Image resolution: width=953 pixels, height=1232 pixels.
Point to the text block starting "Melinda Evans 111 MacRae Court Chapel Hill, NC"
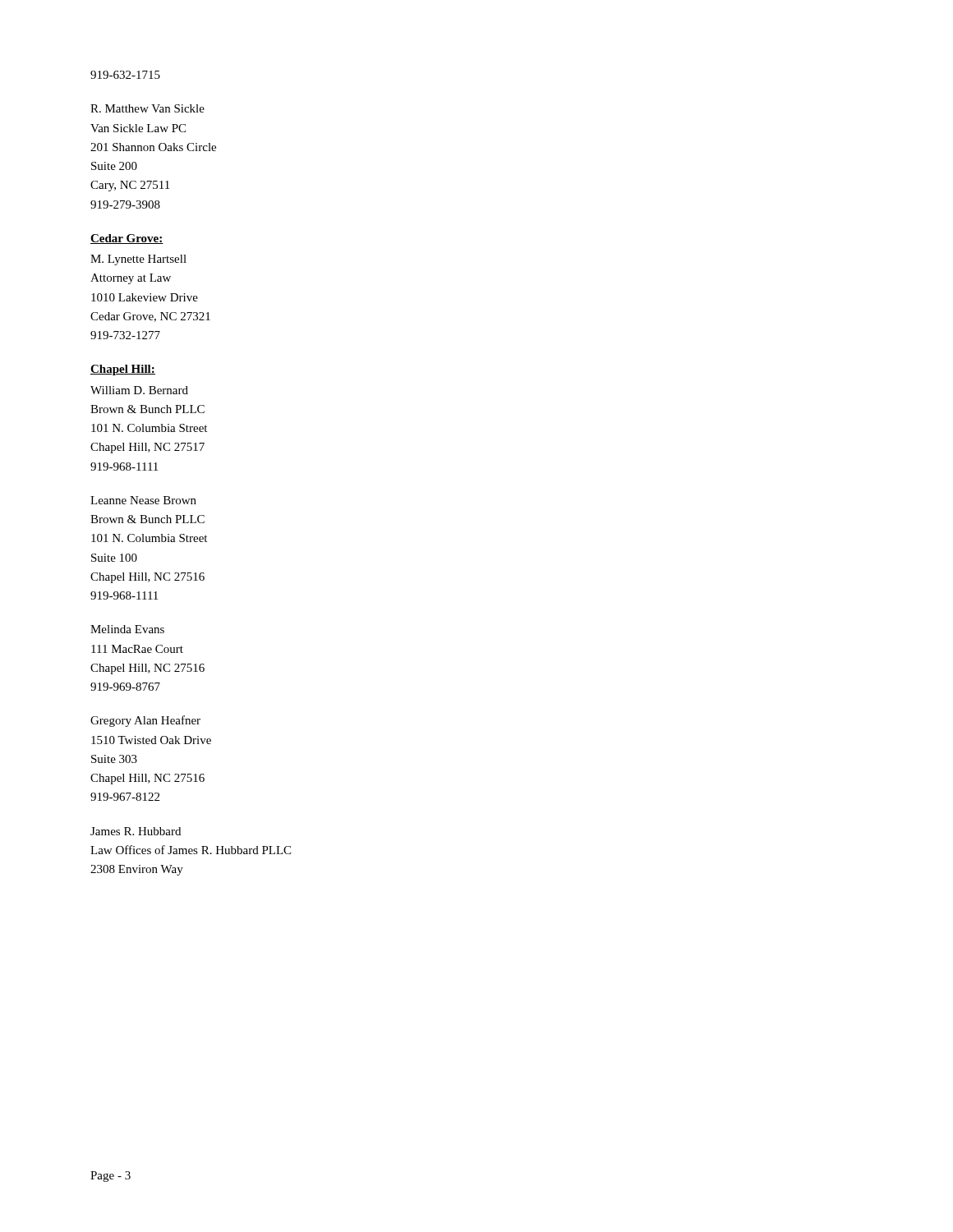coord(148,658)
